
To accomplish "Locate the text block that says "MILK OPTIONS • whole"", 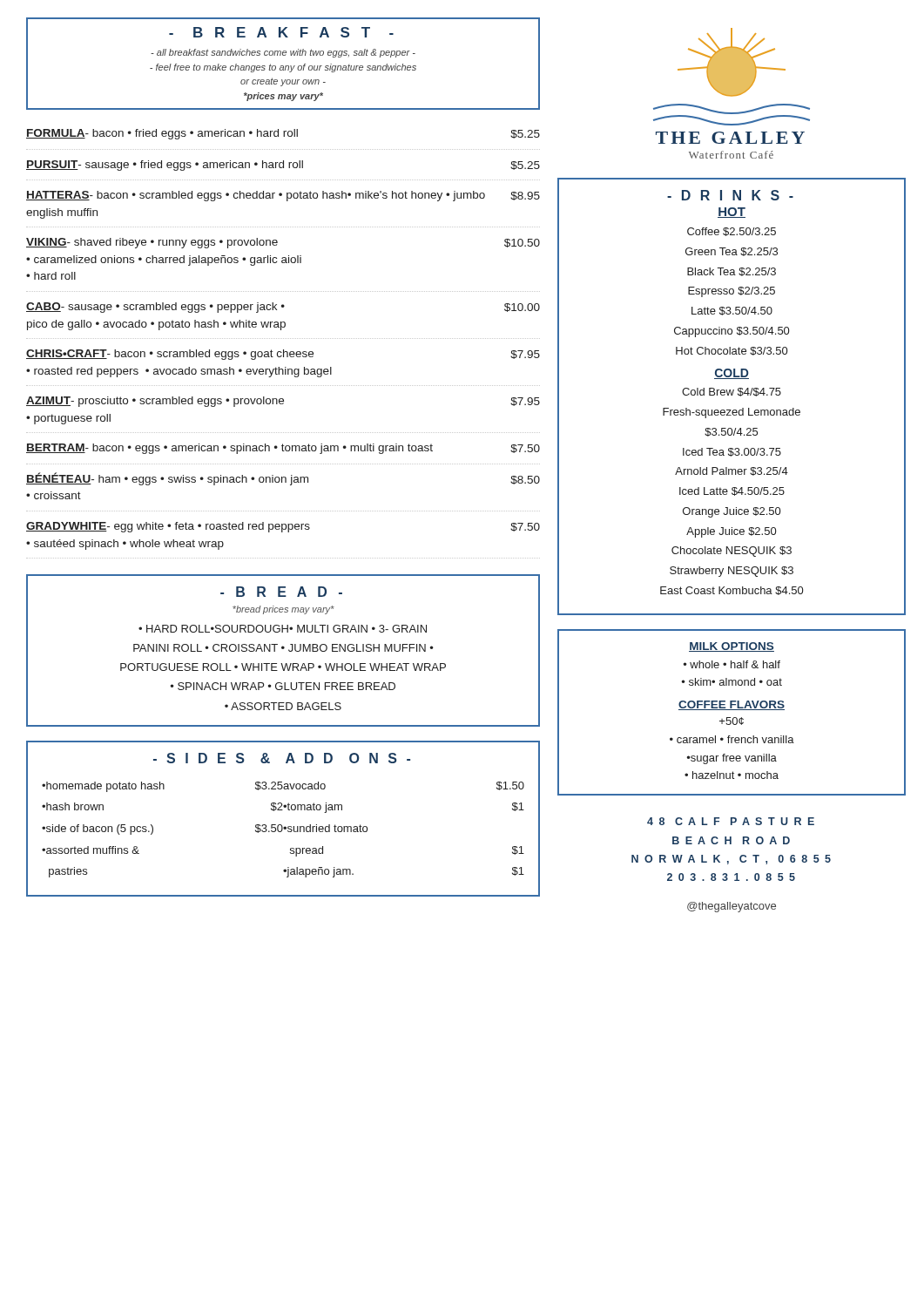I will pos(732,712).
